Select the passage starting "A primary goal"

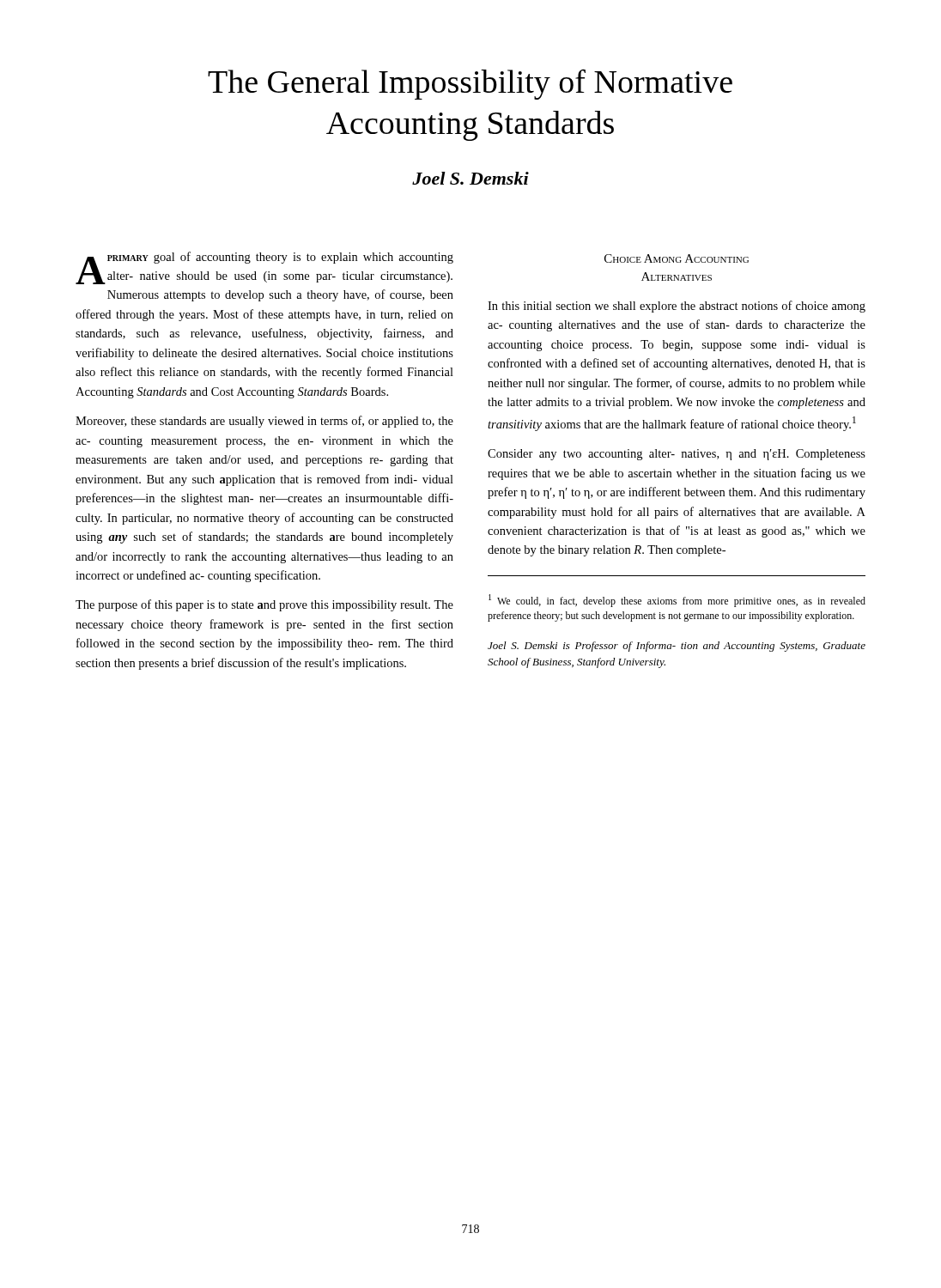click(x=264, y=460)
